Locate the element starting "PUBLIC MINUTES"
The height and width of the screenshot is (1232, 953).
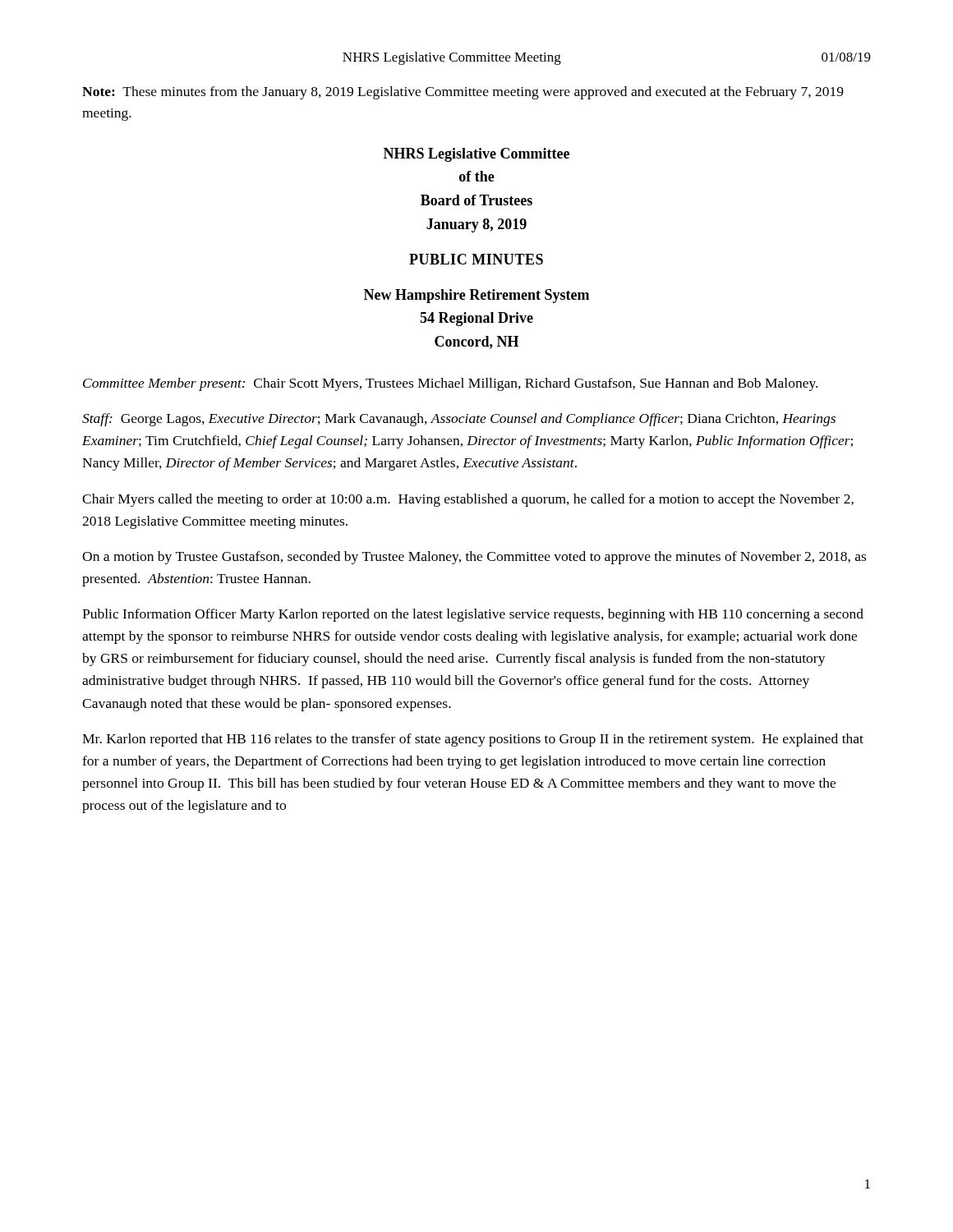tap(476, 259)
